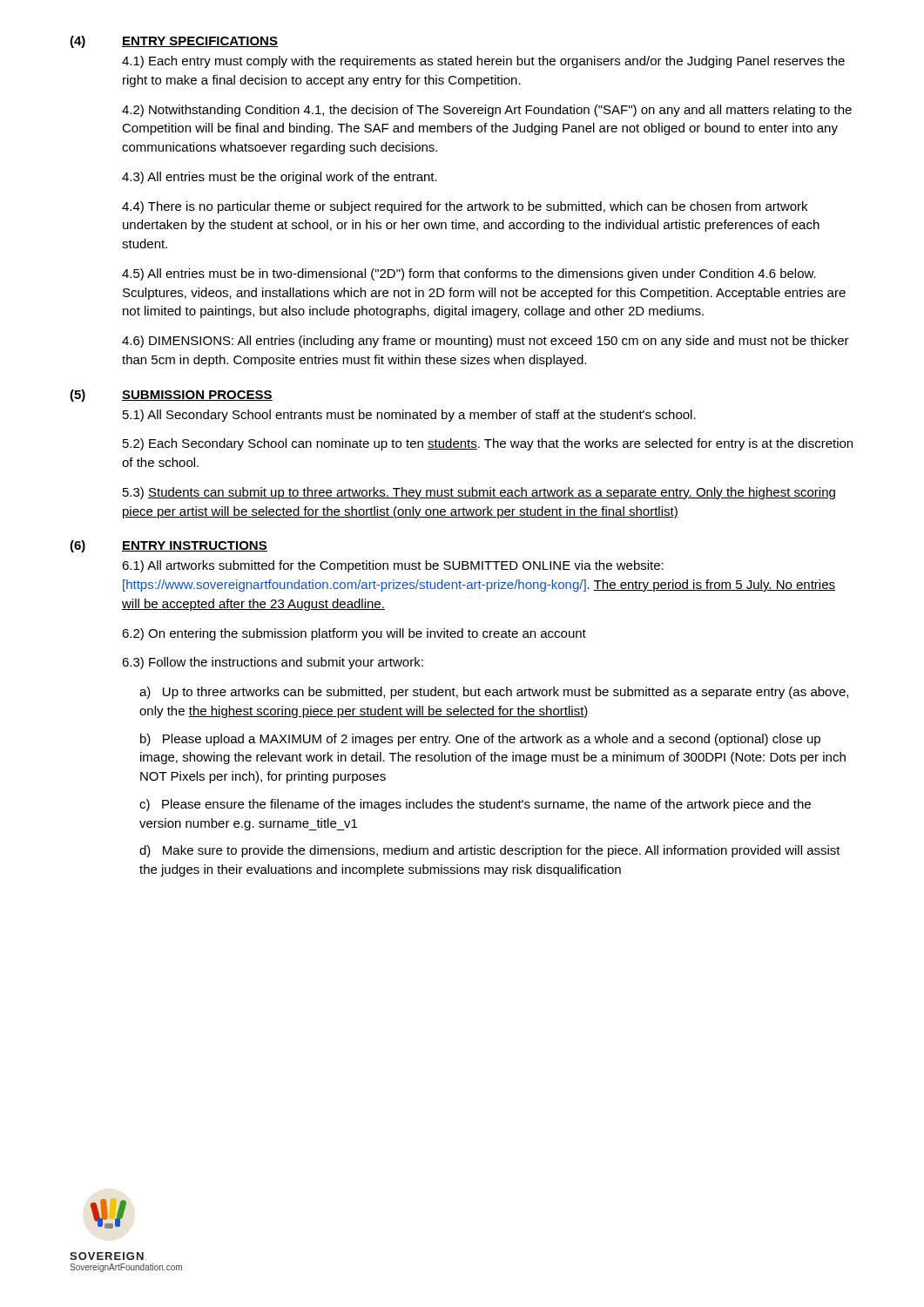Find the region starting "3) All entries must be the original work"
924x1307 pixels.
coord(280,178)
